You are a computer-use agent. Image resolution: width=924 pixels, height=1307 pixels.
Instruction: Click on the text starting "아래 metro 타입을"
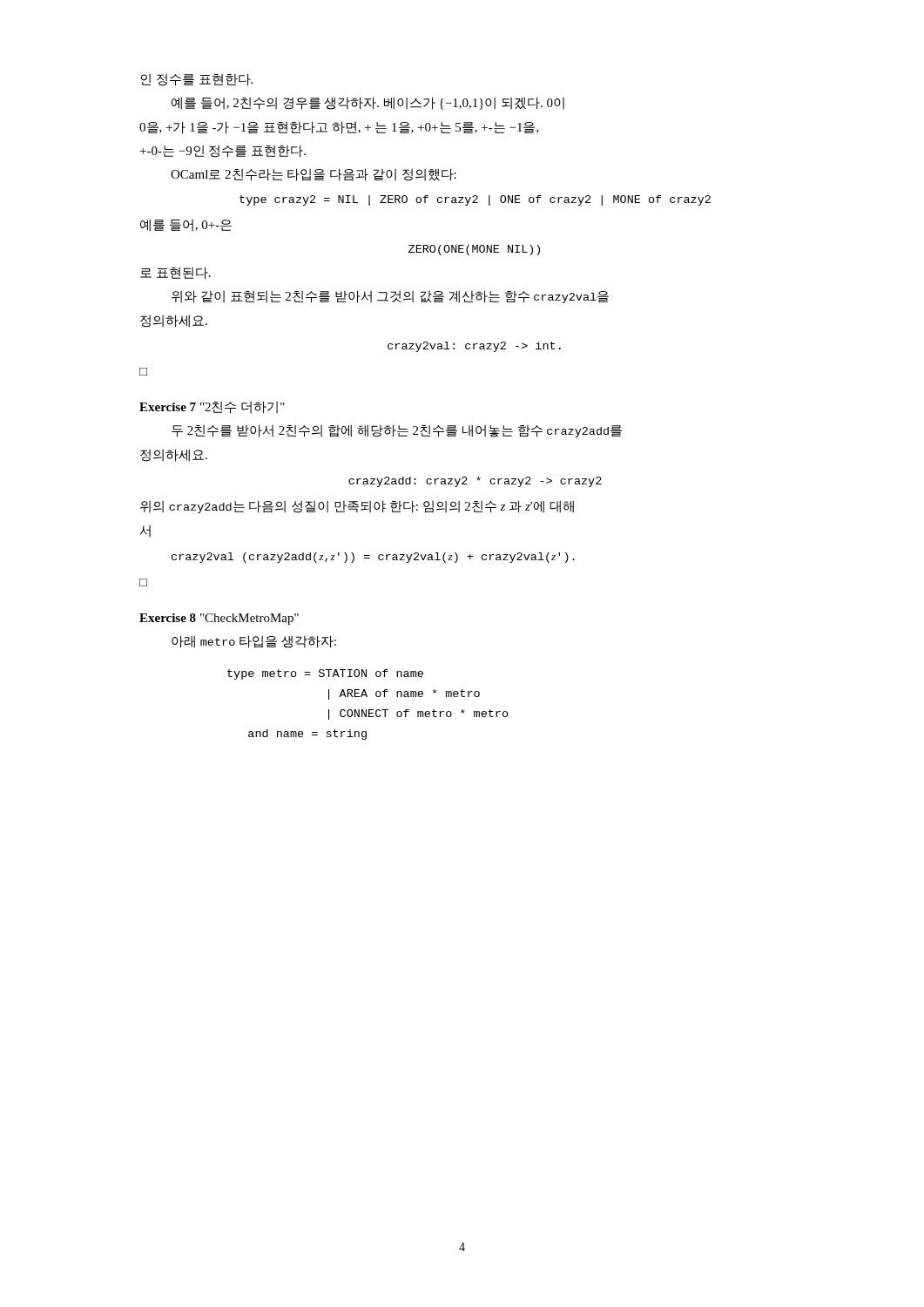click(x=254, y=642)
